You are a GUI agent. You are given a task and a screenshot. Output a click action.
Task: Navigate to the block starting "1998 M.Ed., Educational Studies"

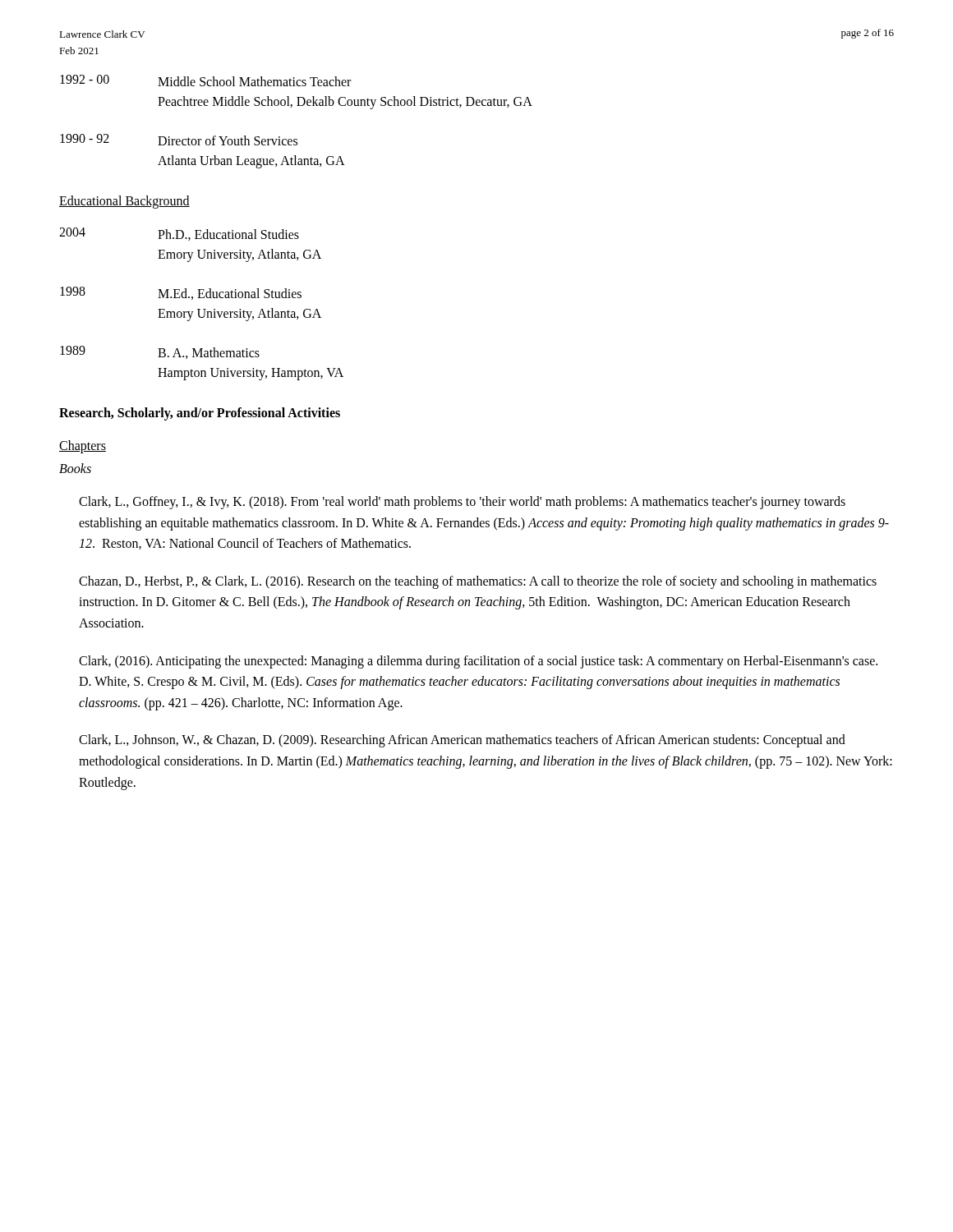[181, 293]
